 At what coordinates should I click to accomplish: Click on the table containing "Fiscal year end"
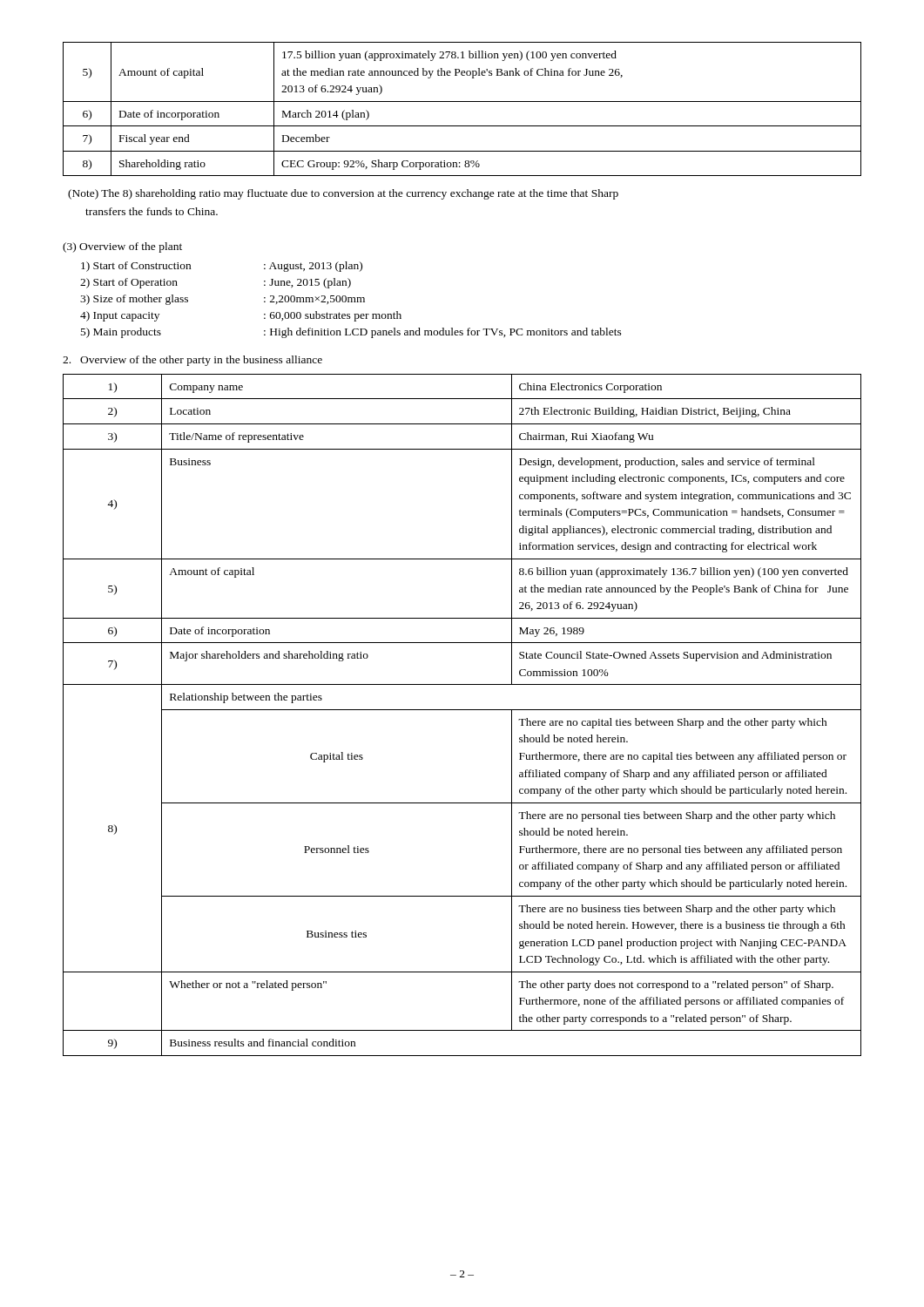tap(462, 109)
